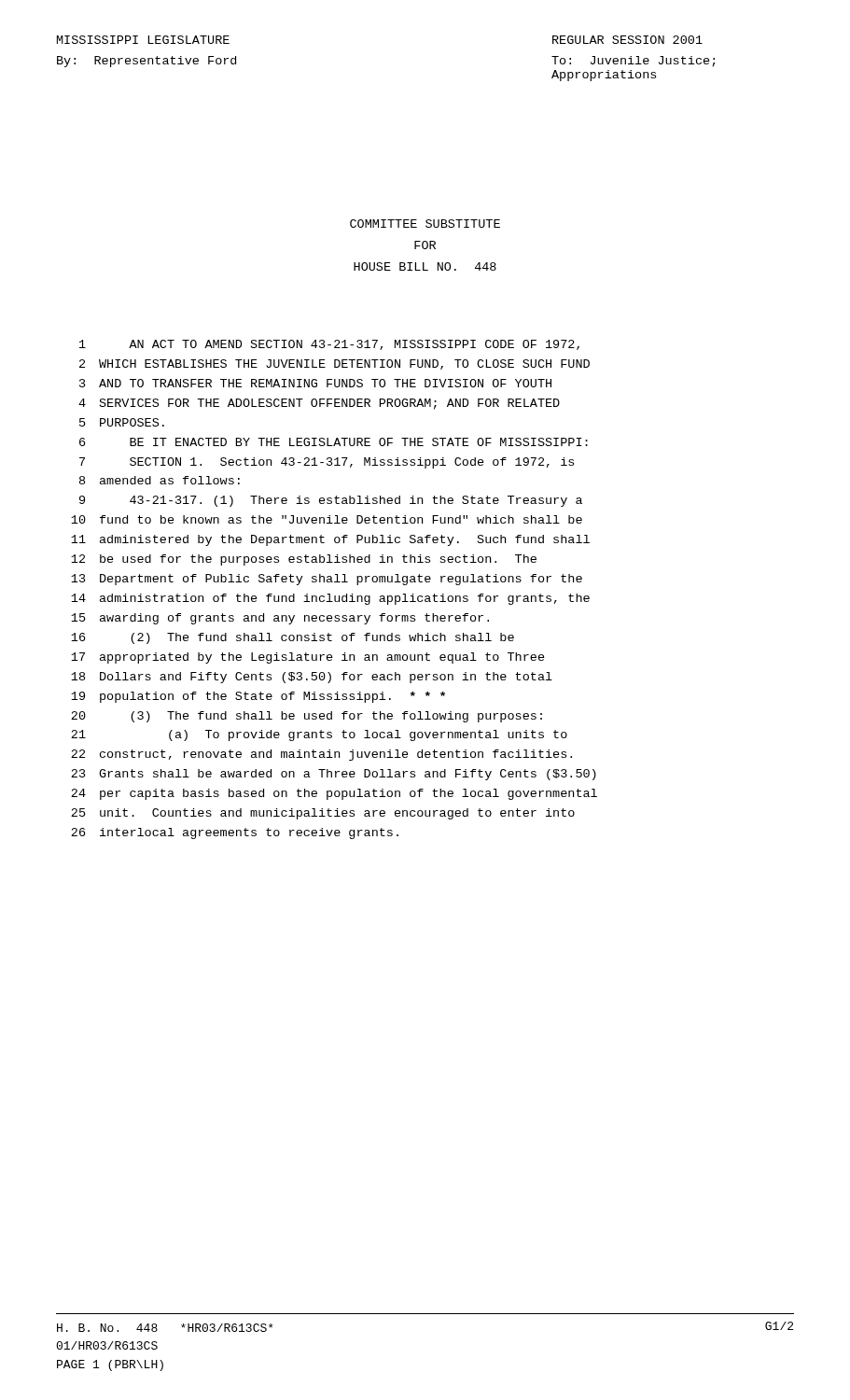850x1400 pixels.
Task: Select the region starting "11 administered by the Department of"
Action: coord(425,541)
